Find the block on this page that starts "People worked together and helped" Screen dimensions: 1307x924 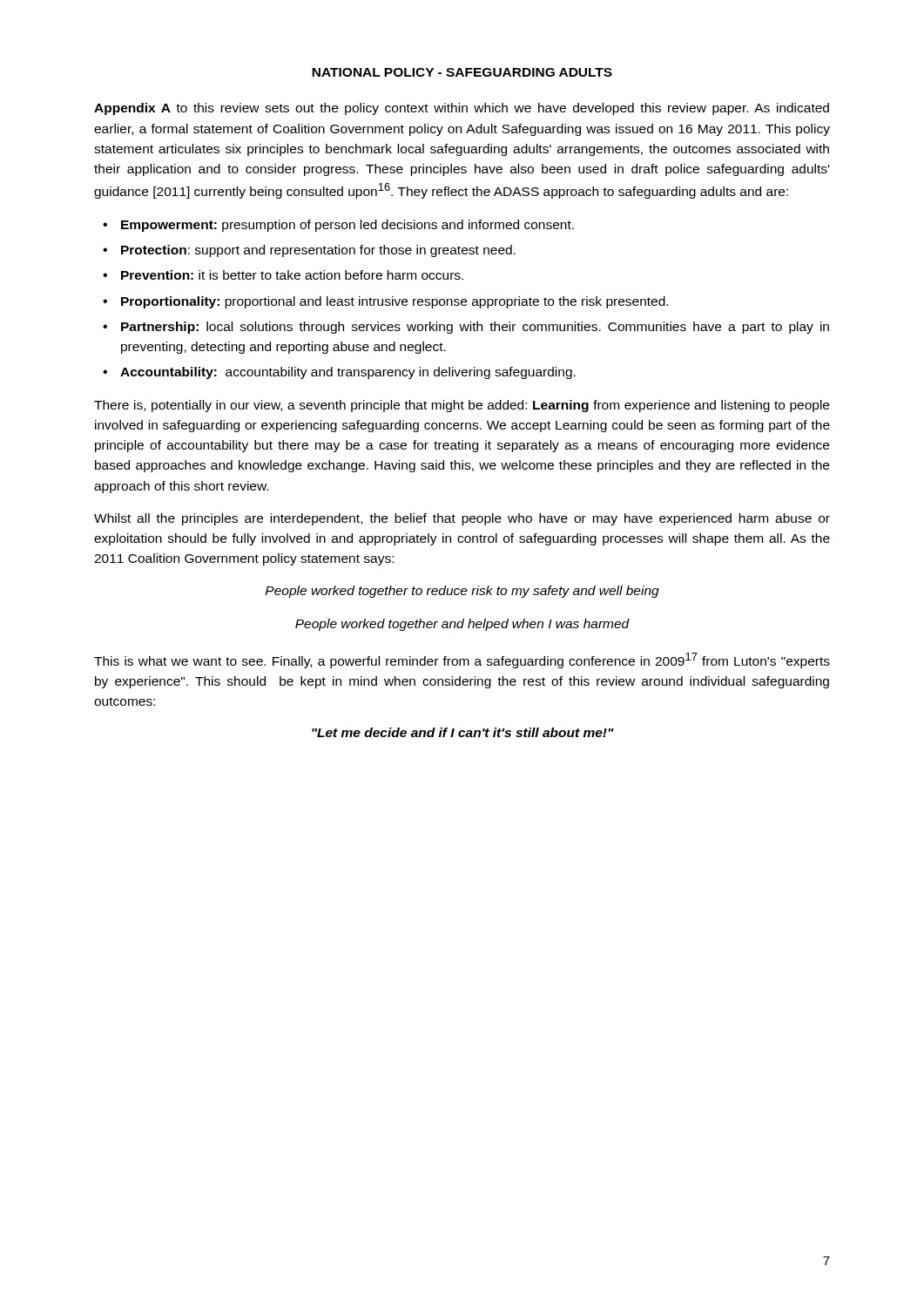click(462, 624)
